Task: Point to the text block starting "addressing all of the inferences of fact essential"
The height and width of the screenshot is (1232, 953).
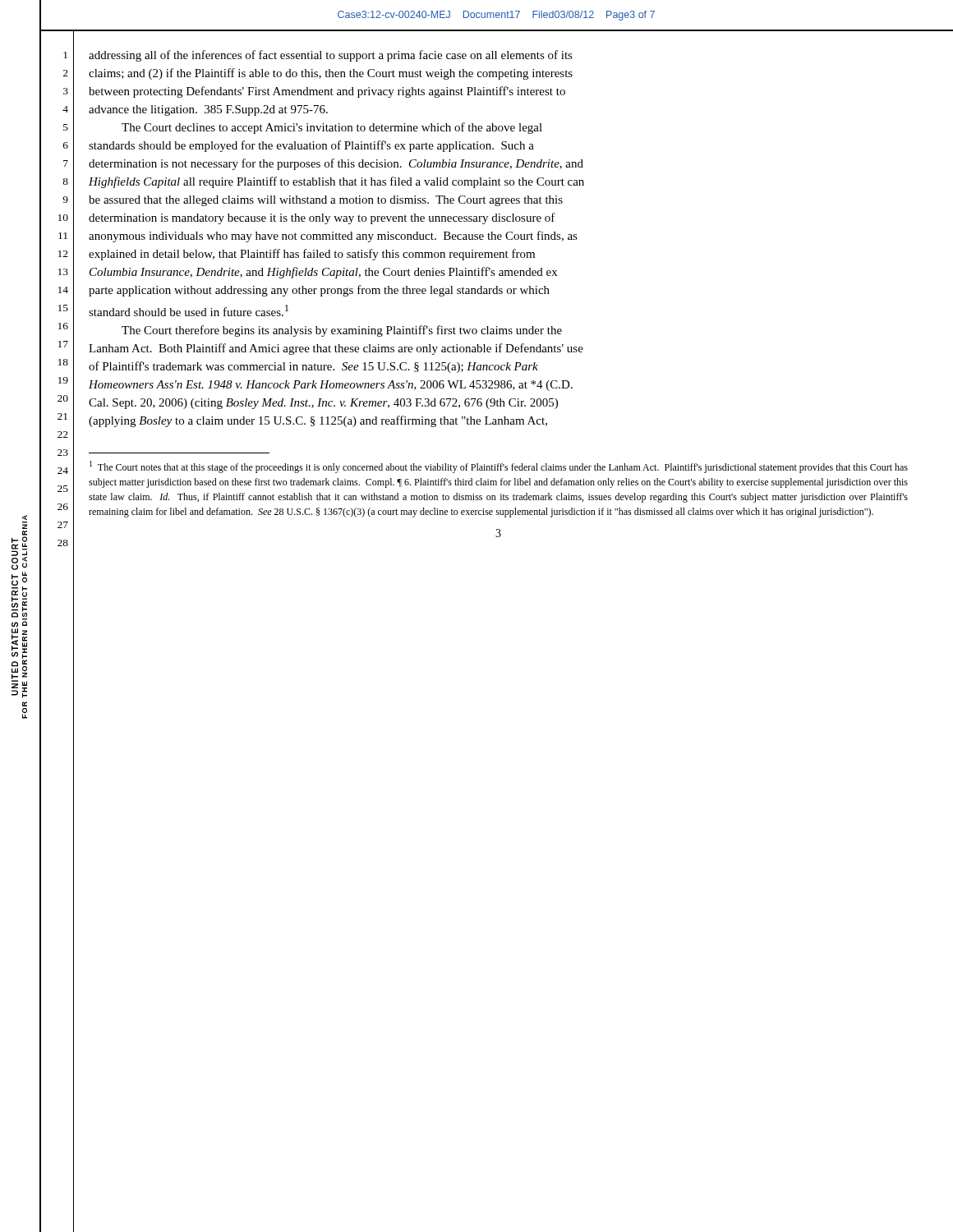Action: click(498, 82)
